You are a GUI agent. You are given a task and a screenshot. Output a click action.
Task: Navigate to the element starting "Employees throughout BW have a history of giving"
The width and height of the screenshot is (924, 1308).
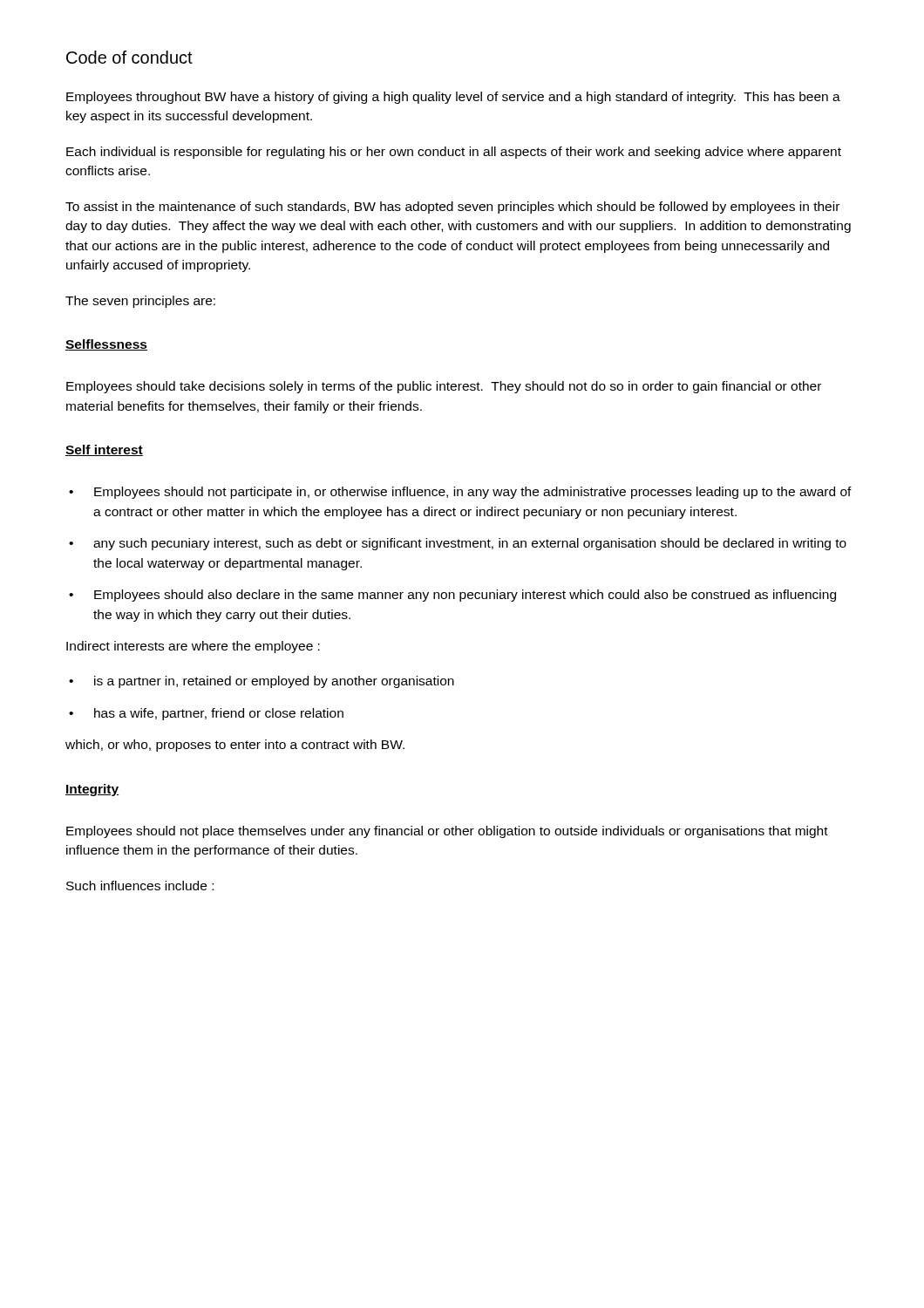[453, 106]
